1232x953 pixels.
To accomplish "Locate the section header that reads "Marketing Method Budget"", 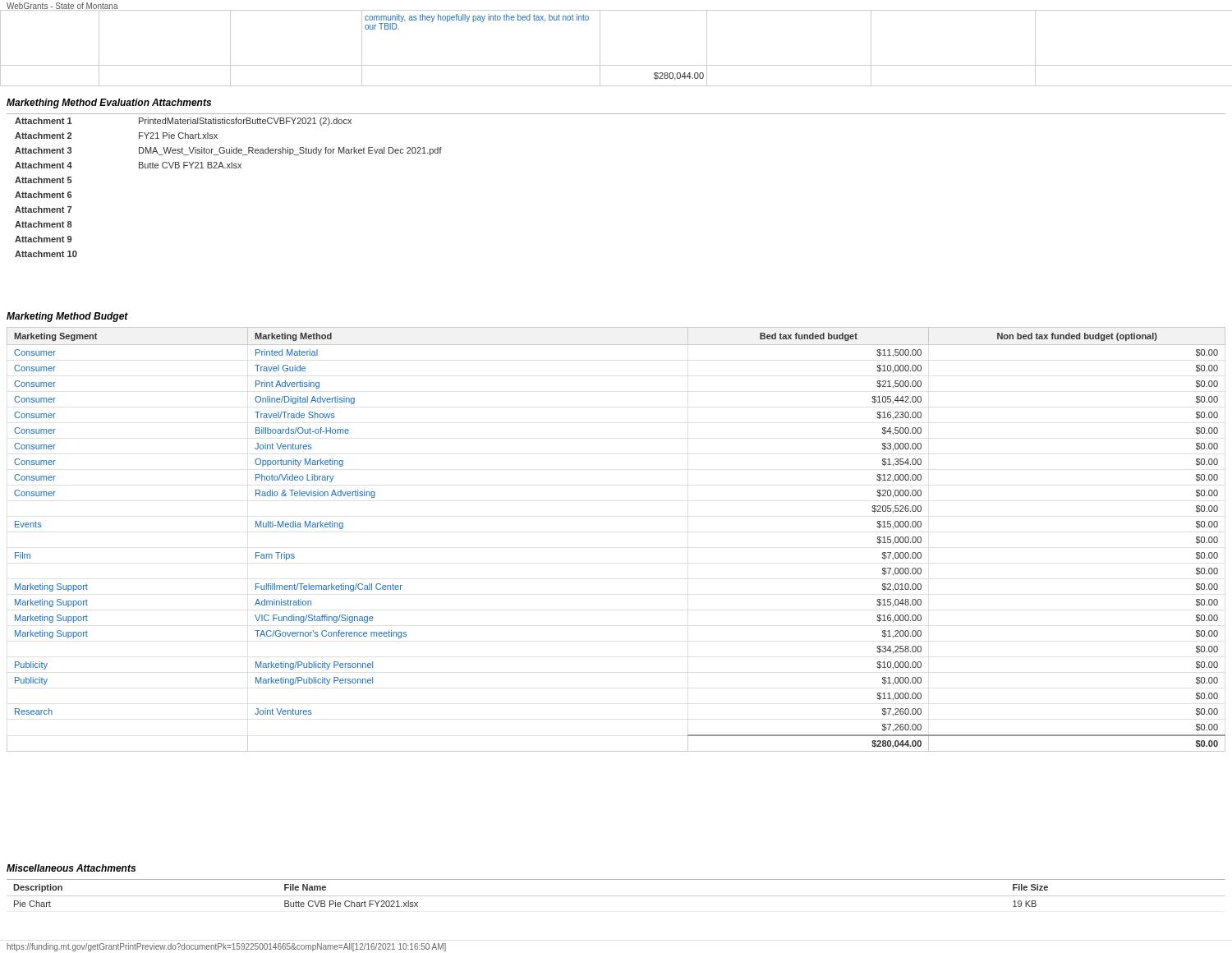I will [x=67, y=316].
